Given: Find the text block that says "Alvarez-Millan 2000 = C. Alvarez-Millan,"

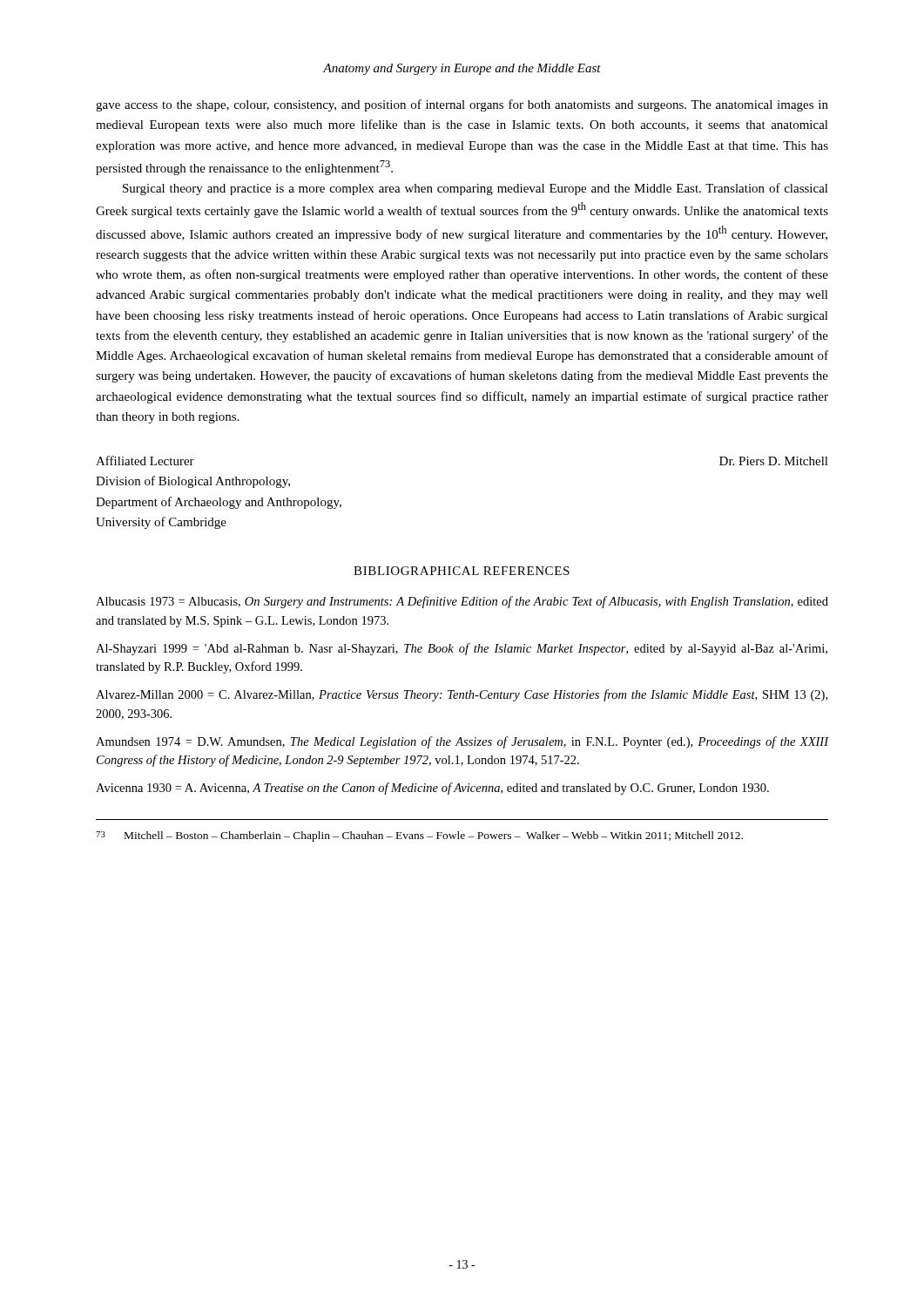Looking at the screenshot, I should tap(462, 704).
